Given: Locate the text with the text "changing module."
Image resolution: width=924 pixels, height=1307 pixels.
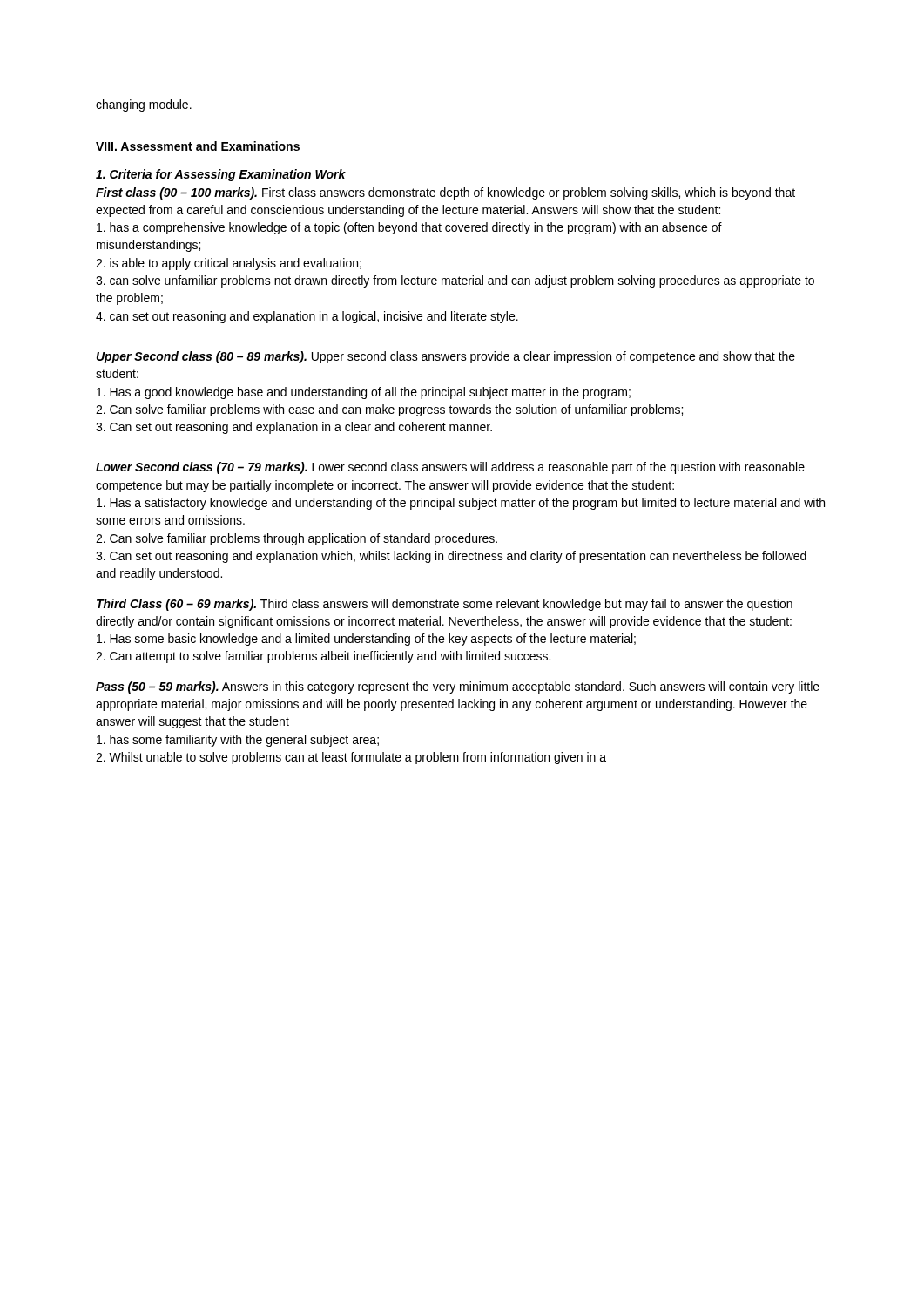Looking at the screenshot, I should 144,105.
